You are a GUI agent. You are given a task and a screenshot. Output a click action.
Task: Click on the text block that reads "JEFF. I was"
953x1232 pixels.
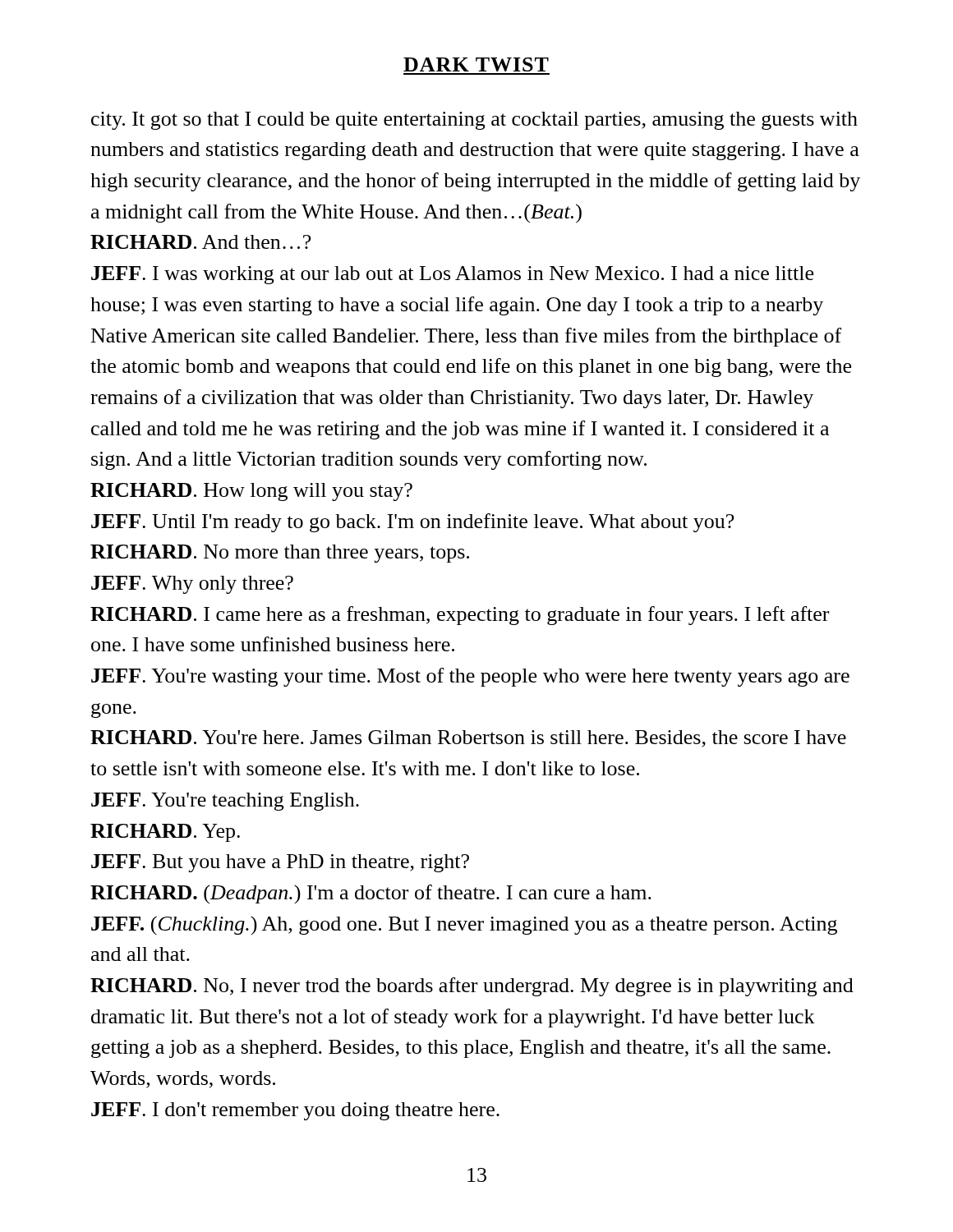(471, 366)
